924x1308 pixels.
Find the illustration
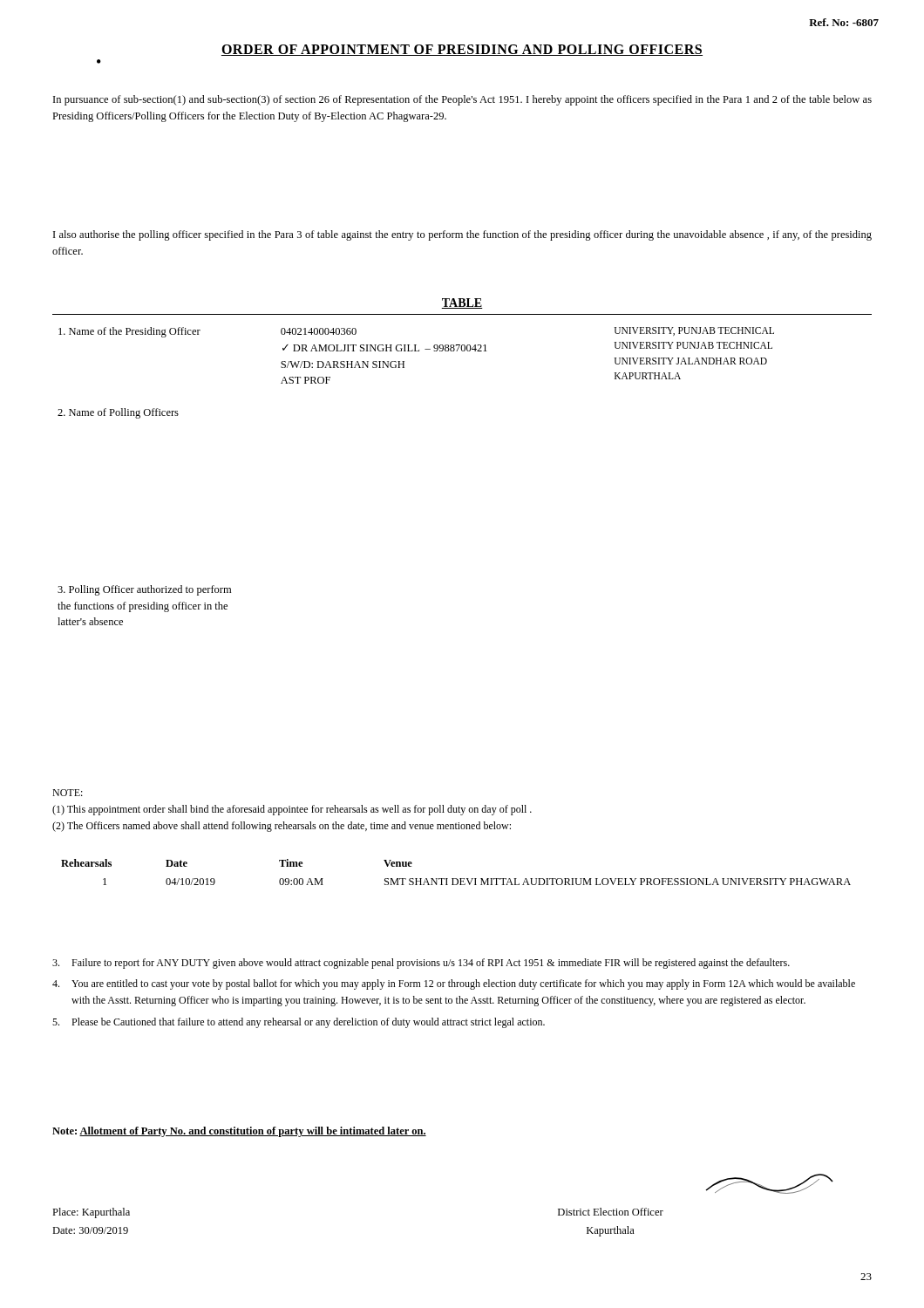610,1185
